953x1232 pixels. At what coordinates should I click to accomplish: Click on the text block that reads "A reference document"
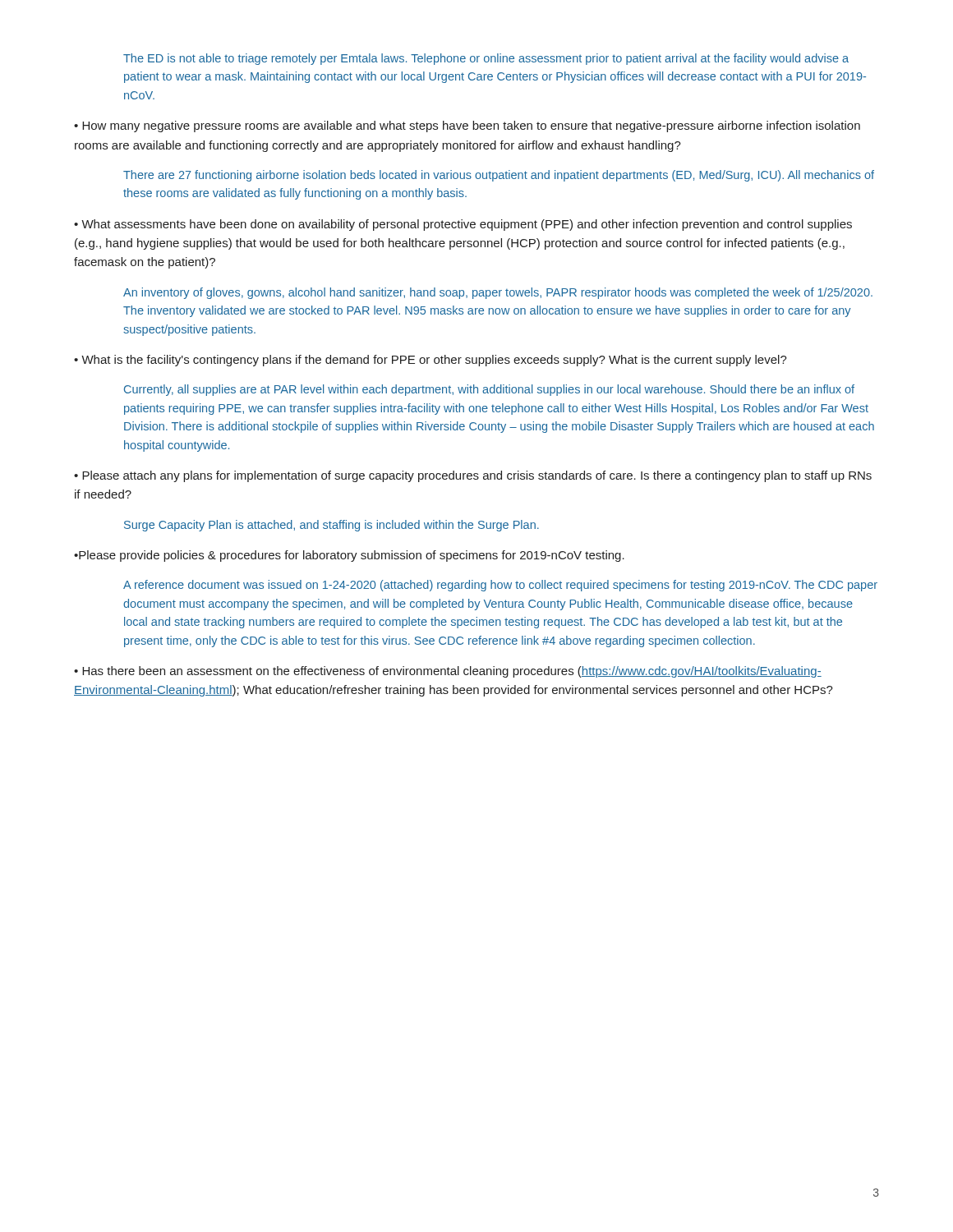[x=500, y=613]
